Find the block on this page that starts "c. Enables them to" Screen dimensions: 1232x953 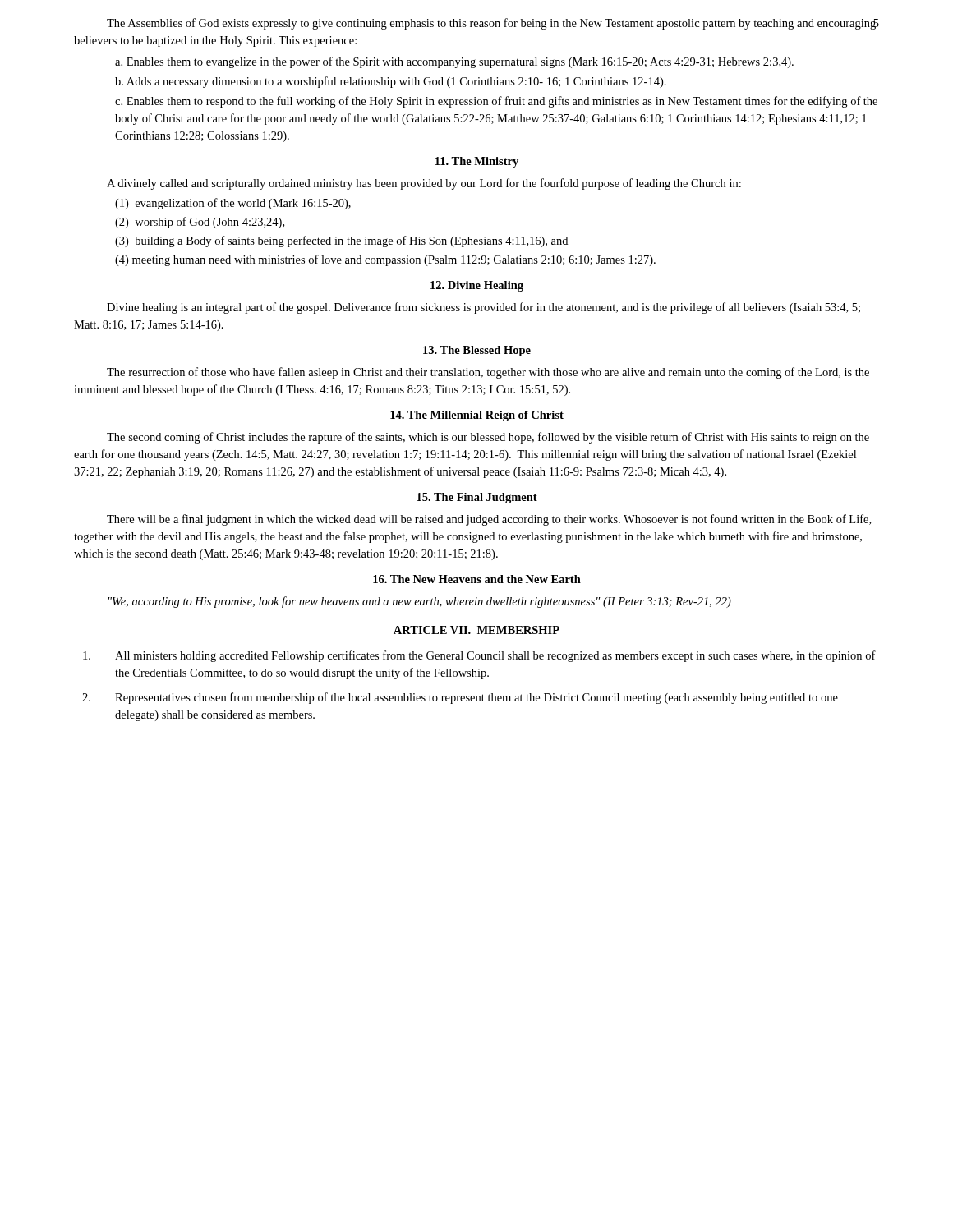tap(496, 118)
